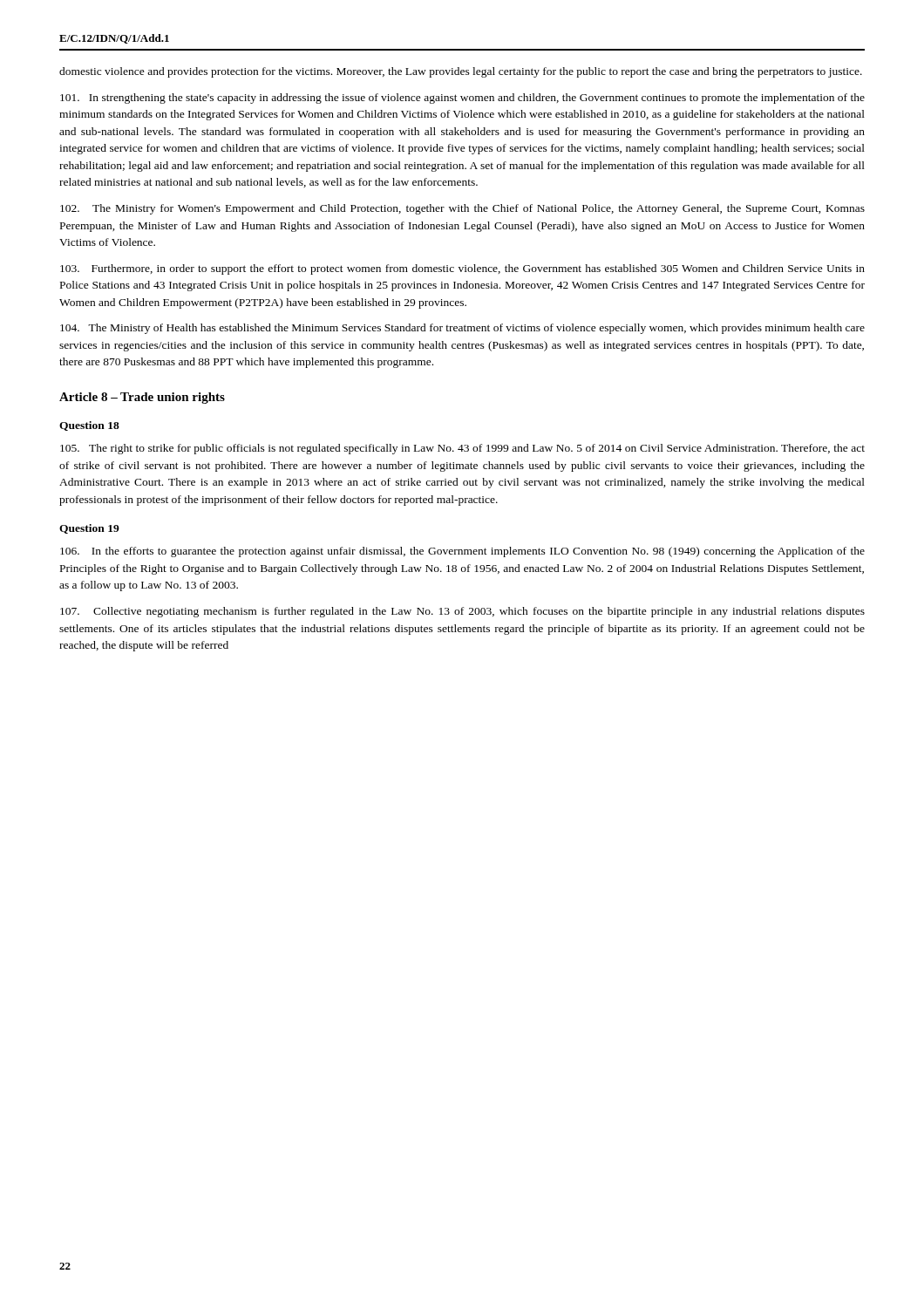Locate the element starting "Question 19"
This screenshot has height=1308, width=924.
[x=89, y=528]
